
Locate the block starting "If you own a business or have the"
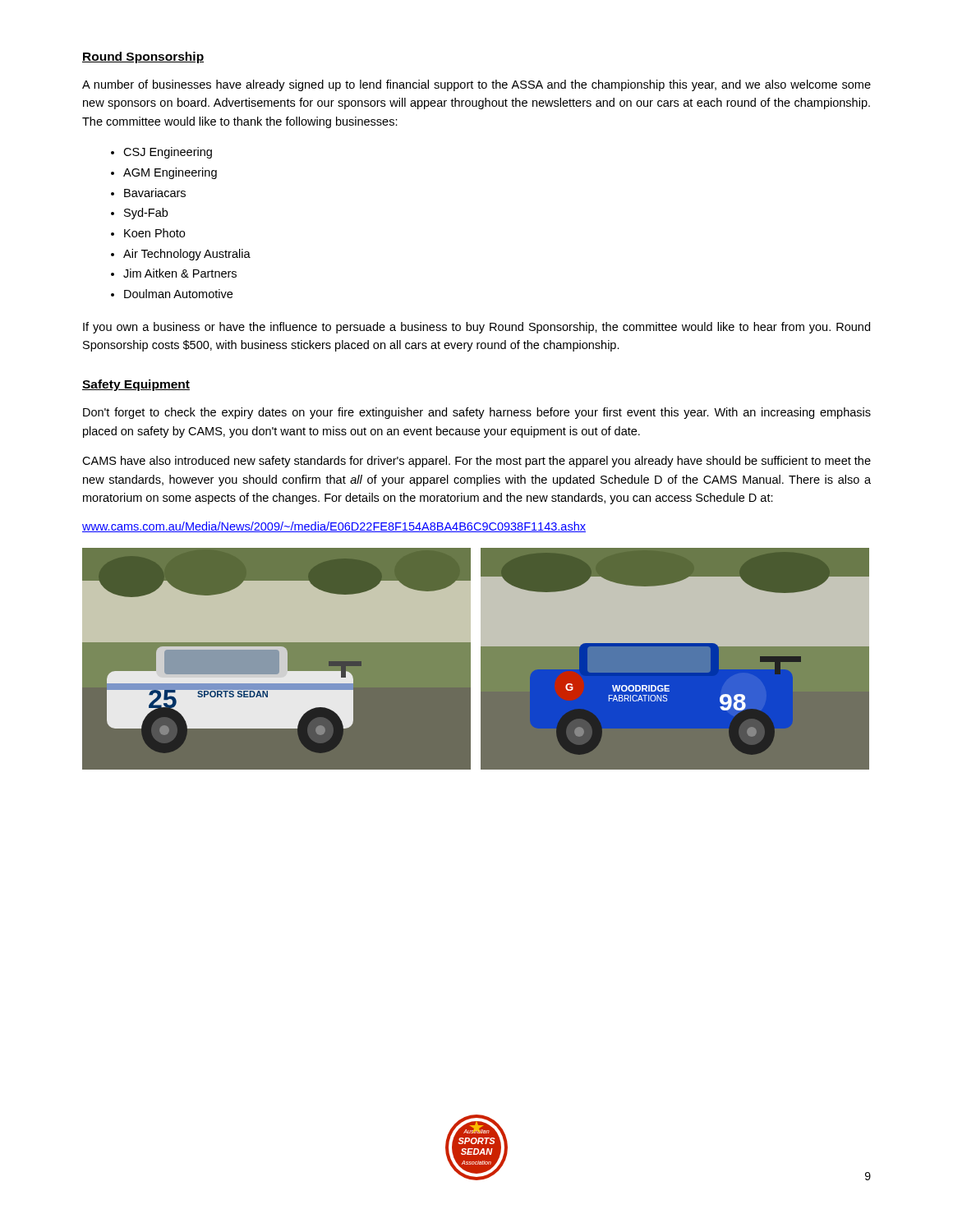(x=476, y=336)
